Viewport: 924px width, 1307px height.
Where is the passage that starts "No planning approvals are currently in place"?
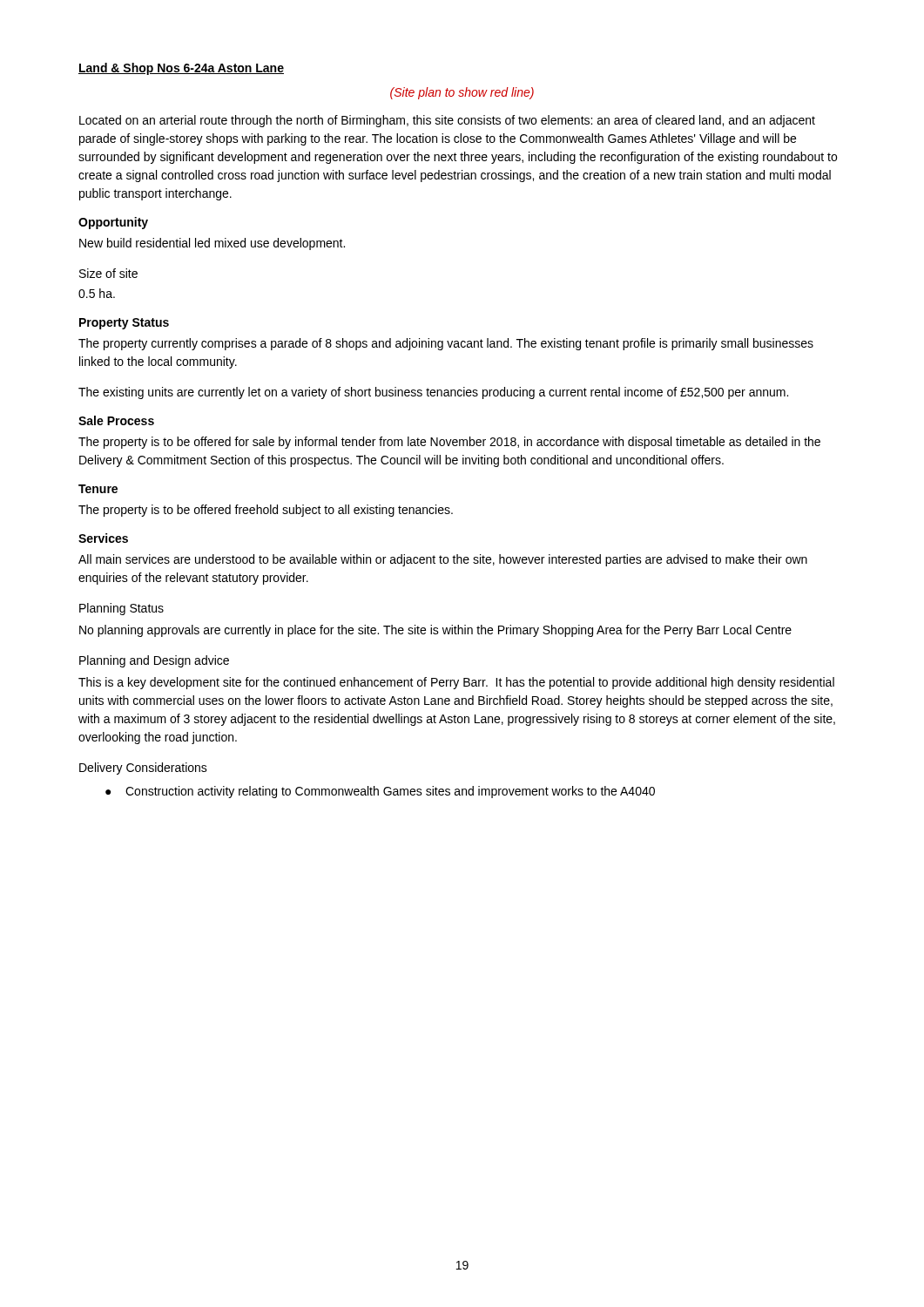(x=435, y=630)
